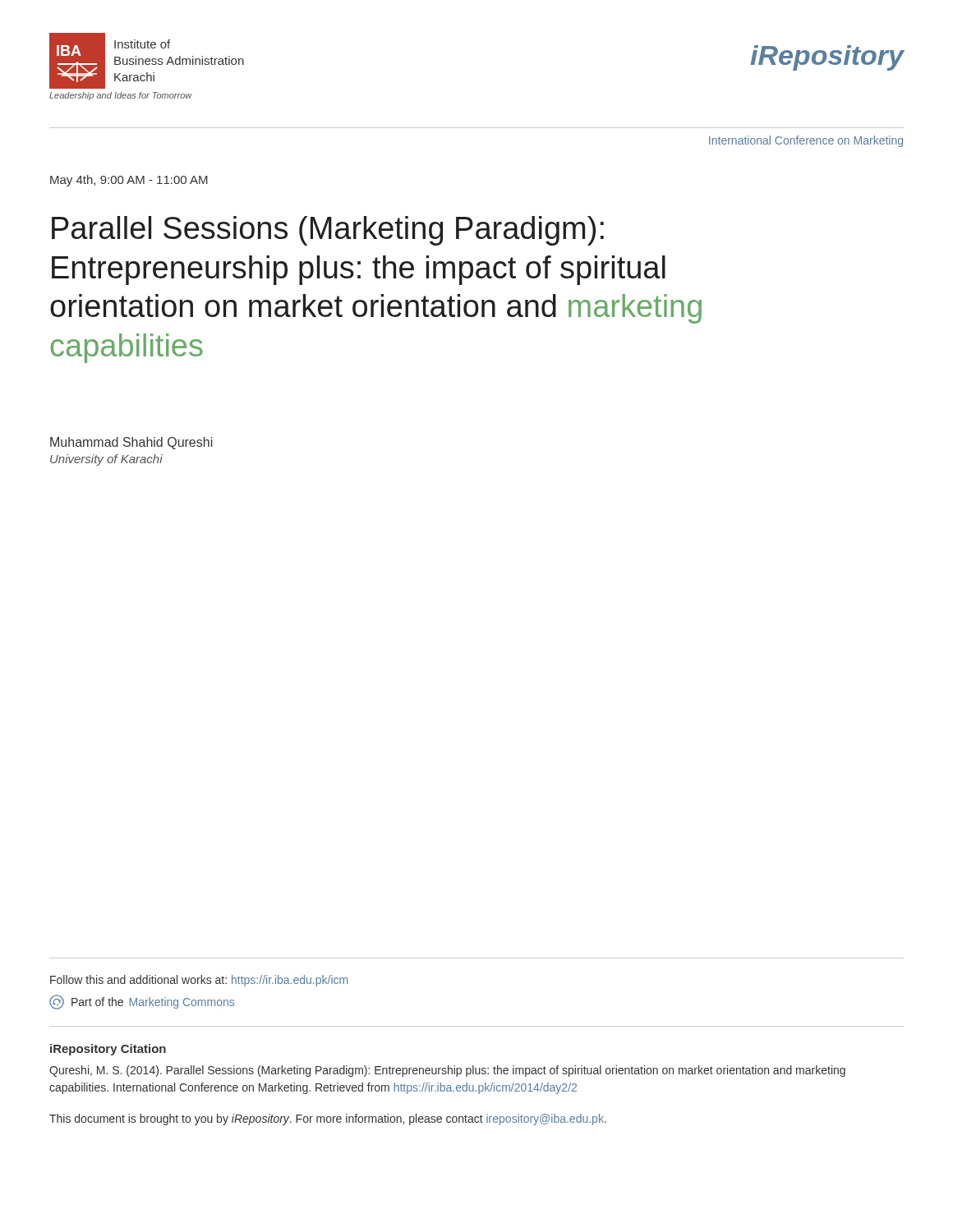Screen dimensions: 1232x953
Task: Find the text block starting "Muhammad Shahid Qureshi"
Action: tap(131, 442)
